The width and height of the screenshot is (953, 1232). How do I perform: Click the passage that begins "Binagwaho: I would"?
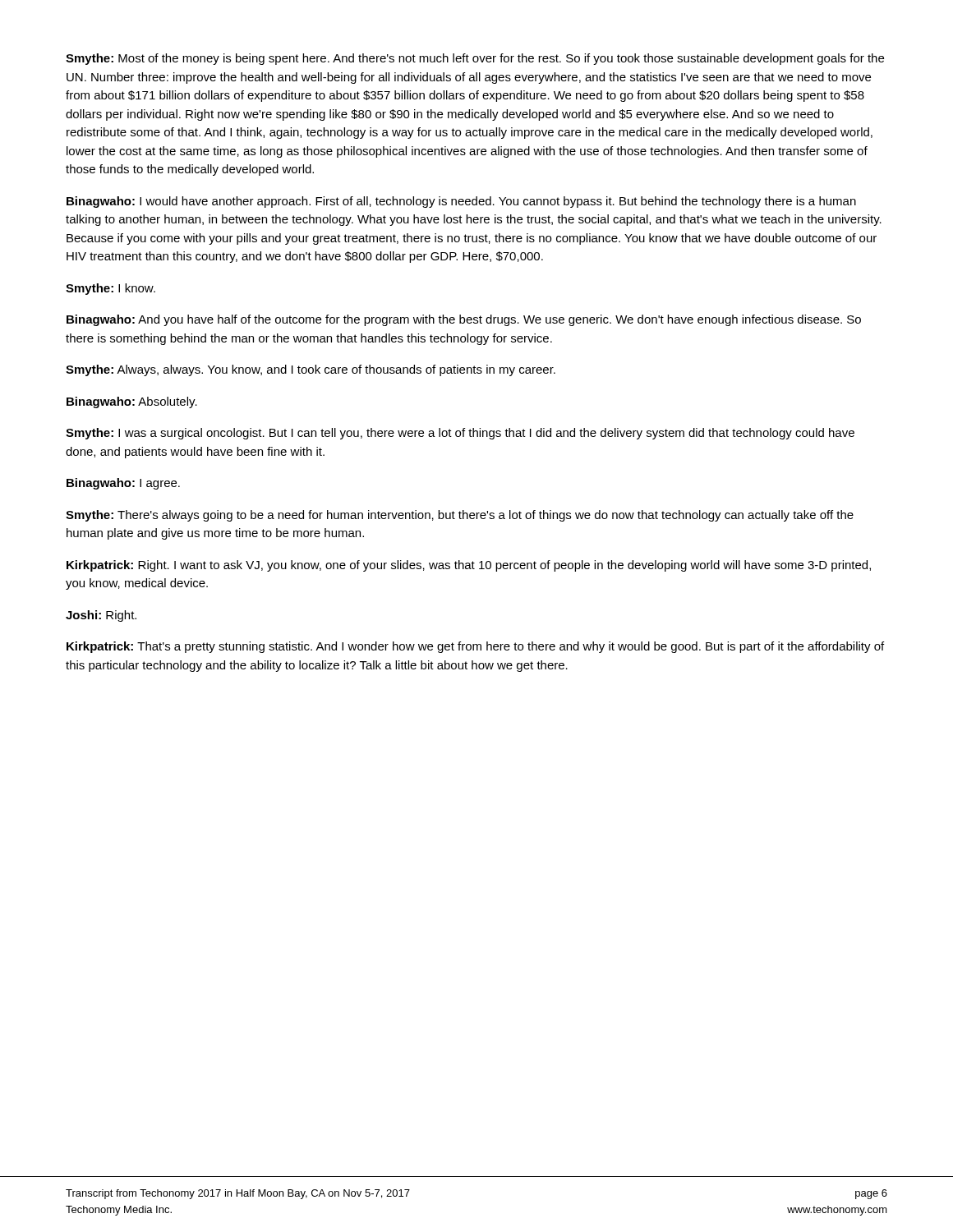point(476,229)
